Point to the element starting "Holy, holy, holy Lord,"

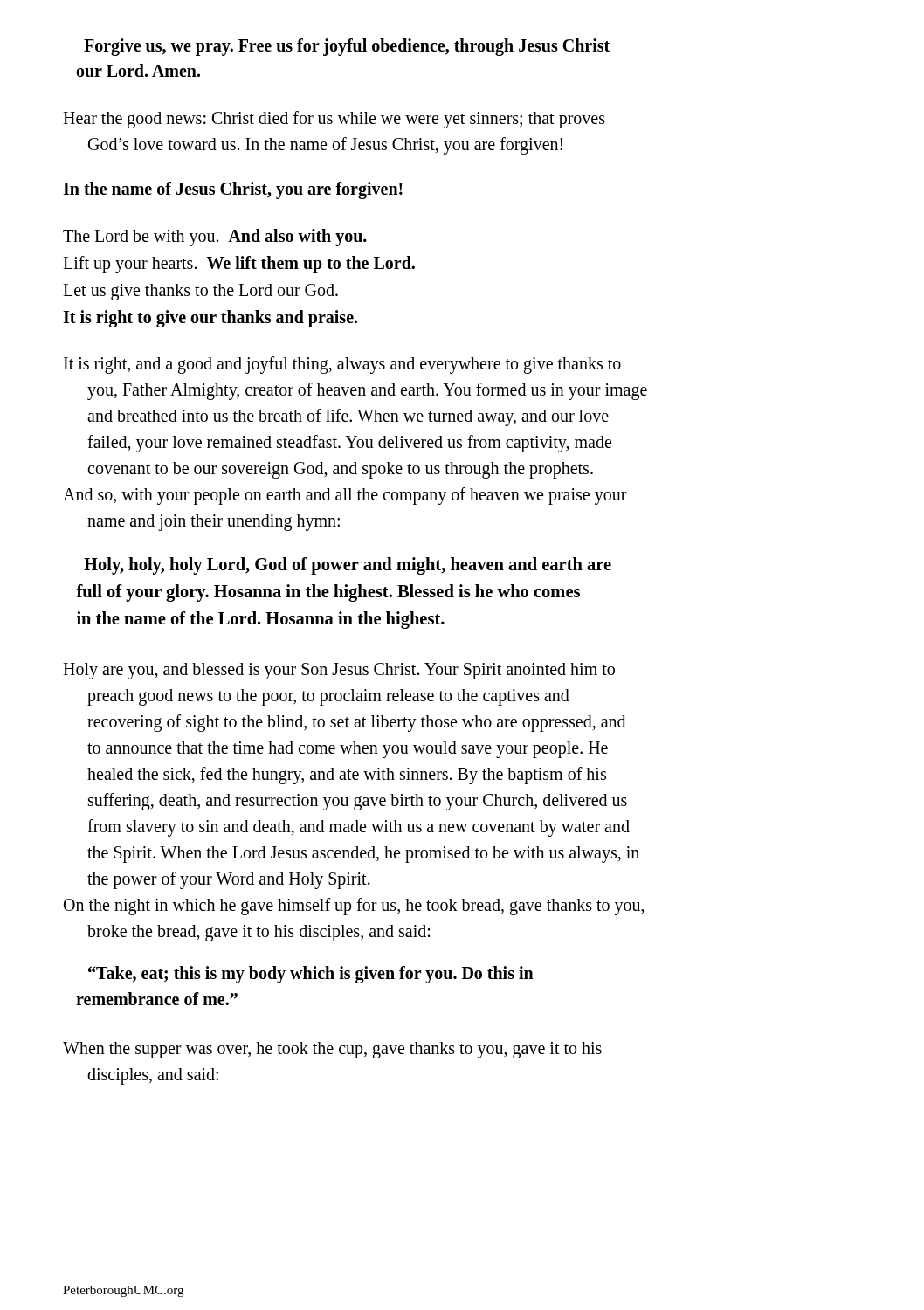coord(337,591)
